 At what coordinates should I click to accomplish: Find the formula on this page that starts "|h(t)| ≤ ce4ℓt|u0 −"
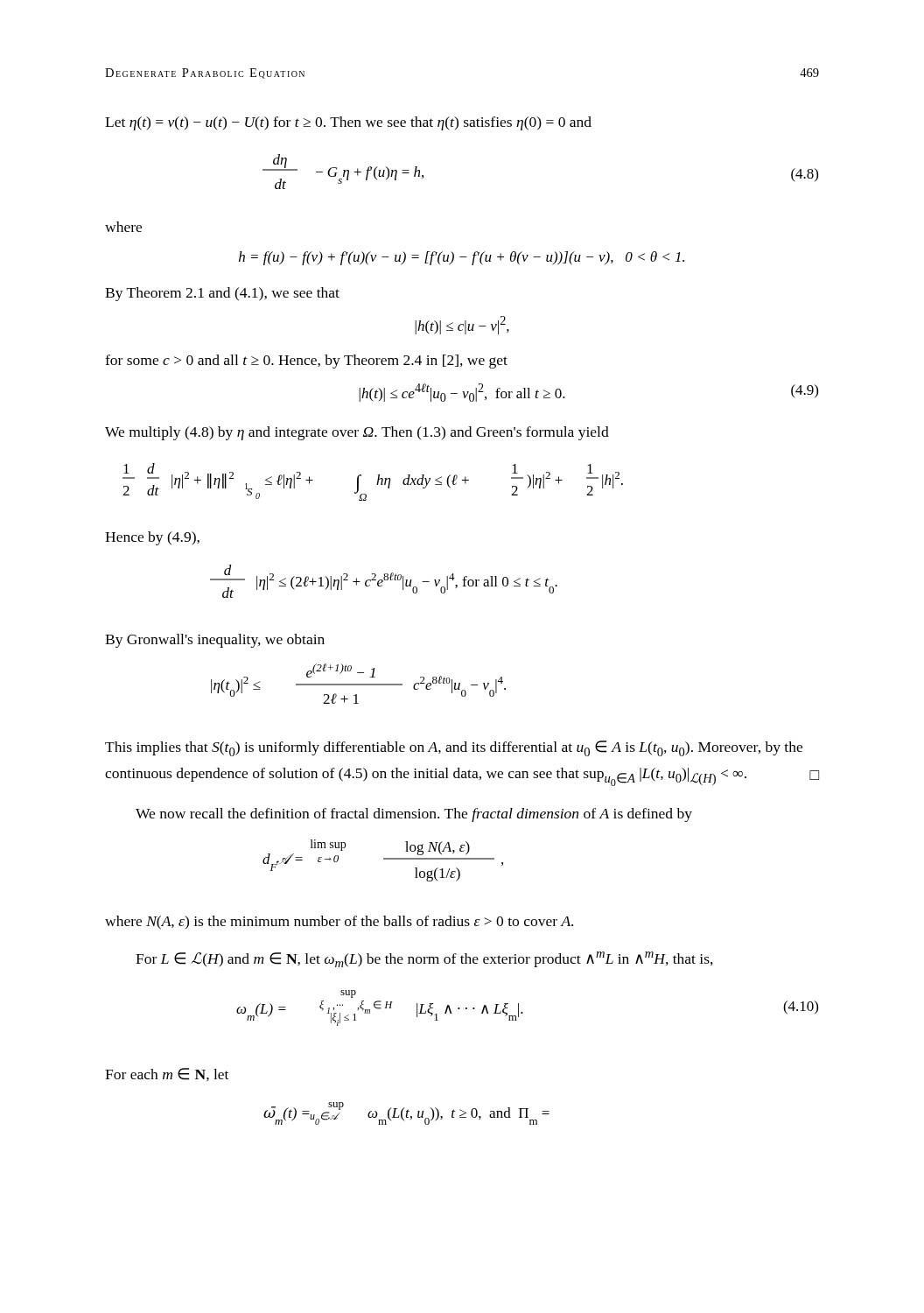(468, 393)
